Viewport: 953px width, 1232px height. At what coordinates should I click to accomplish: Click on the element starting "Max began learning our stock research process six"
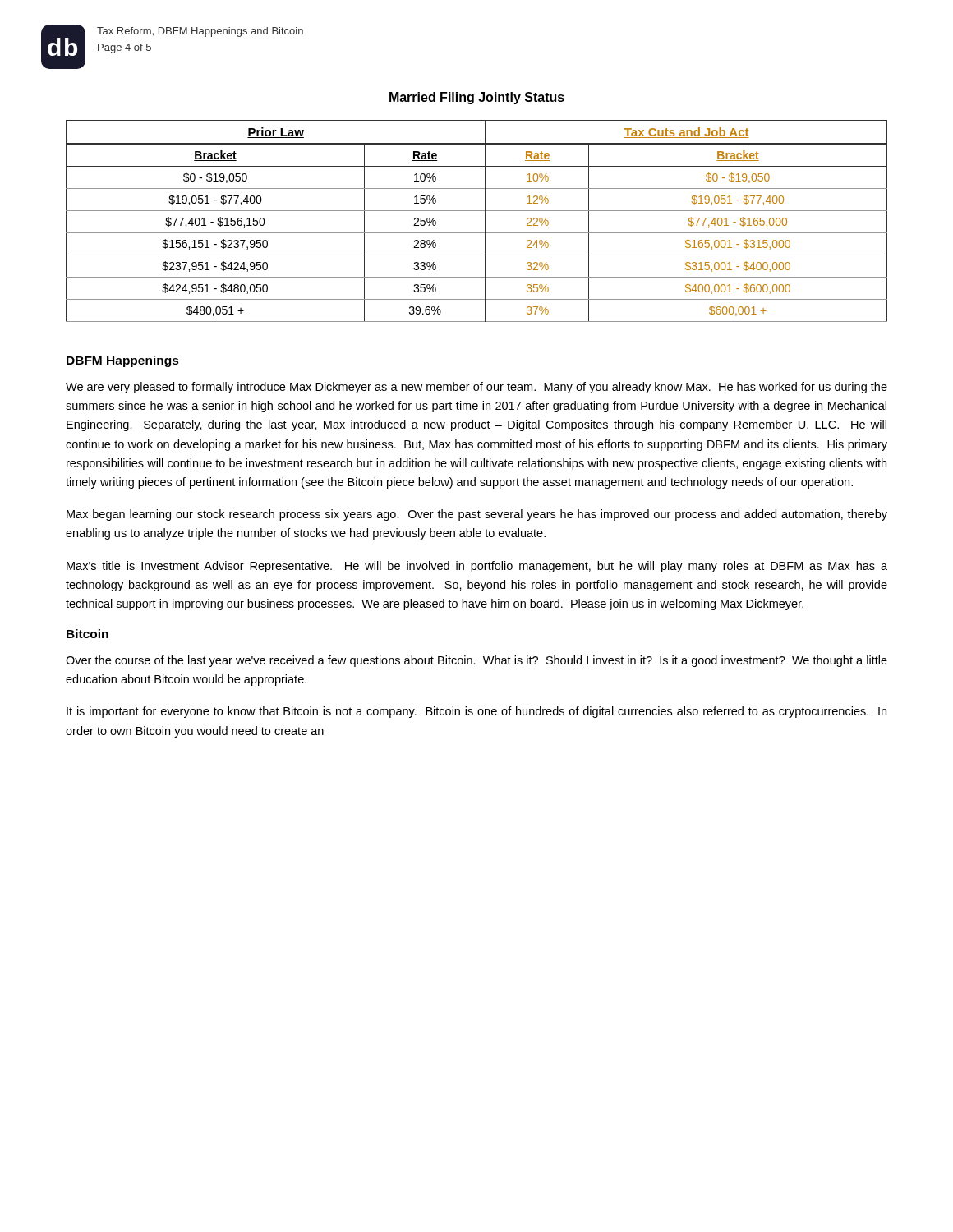[x=476, y=524]
